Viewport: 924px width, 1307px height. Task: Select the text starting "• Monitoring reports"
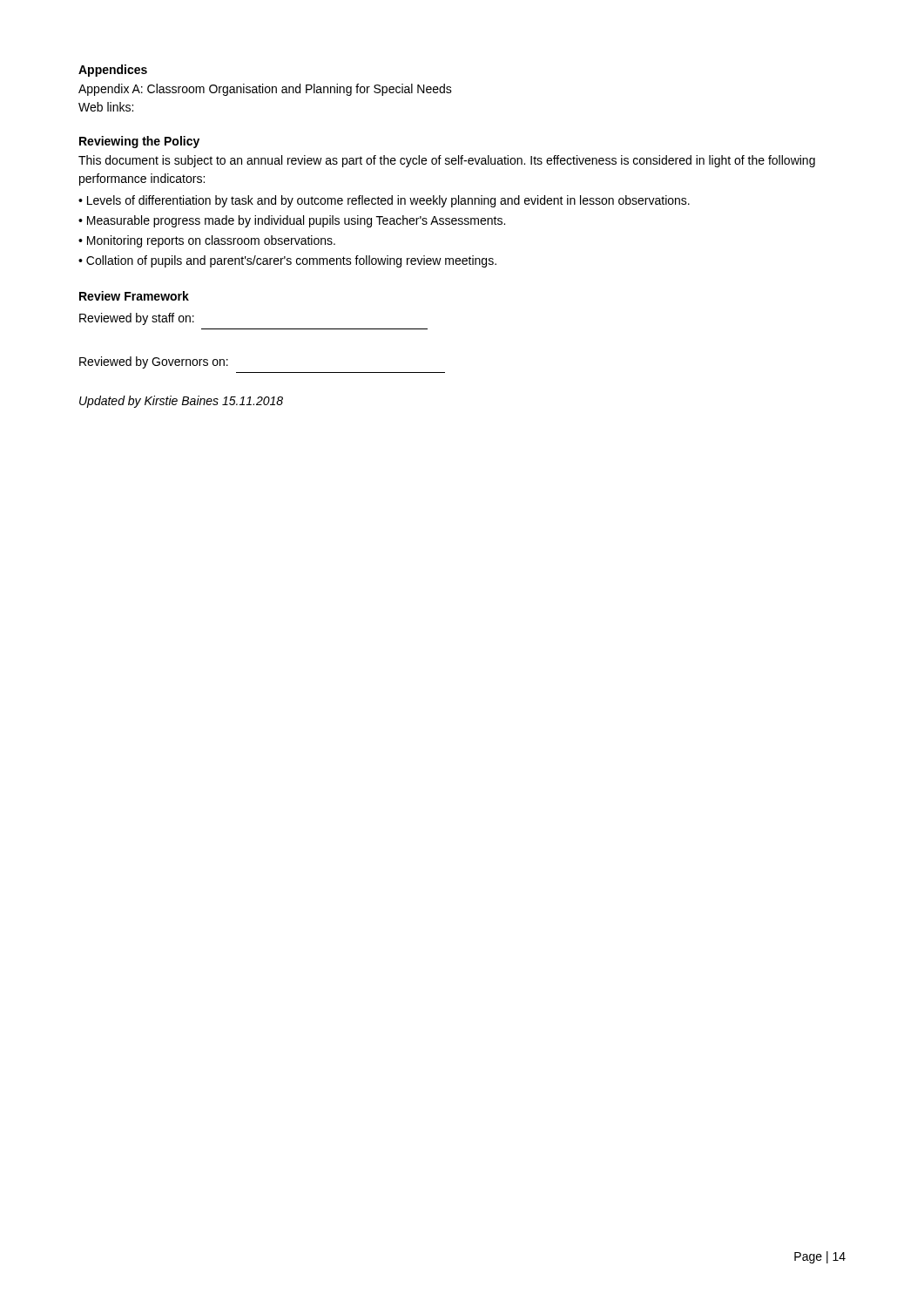(x=207, y=240)
